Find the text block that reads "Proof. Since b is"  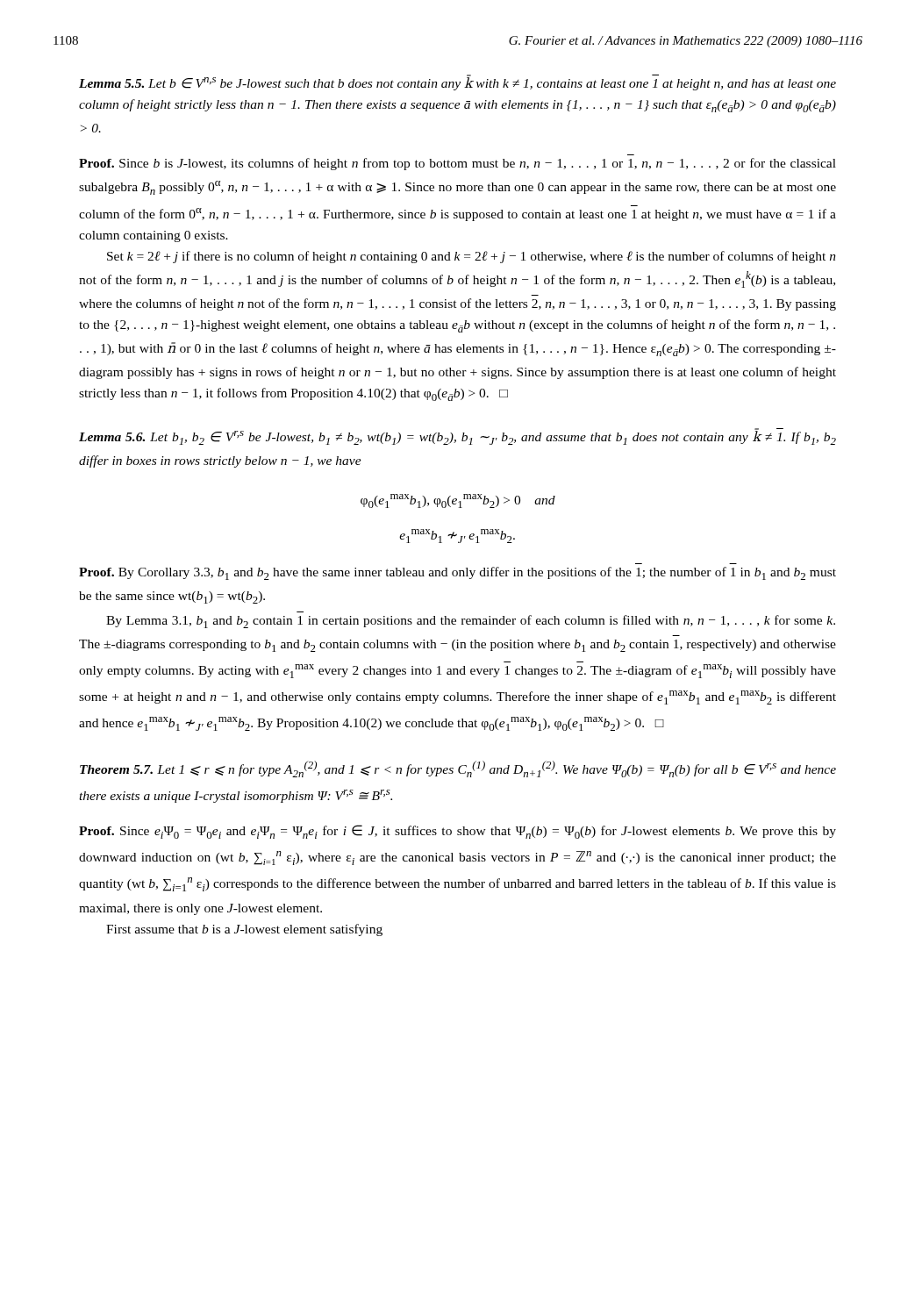point(458,280)
